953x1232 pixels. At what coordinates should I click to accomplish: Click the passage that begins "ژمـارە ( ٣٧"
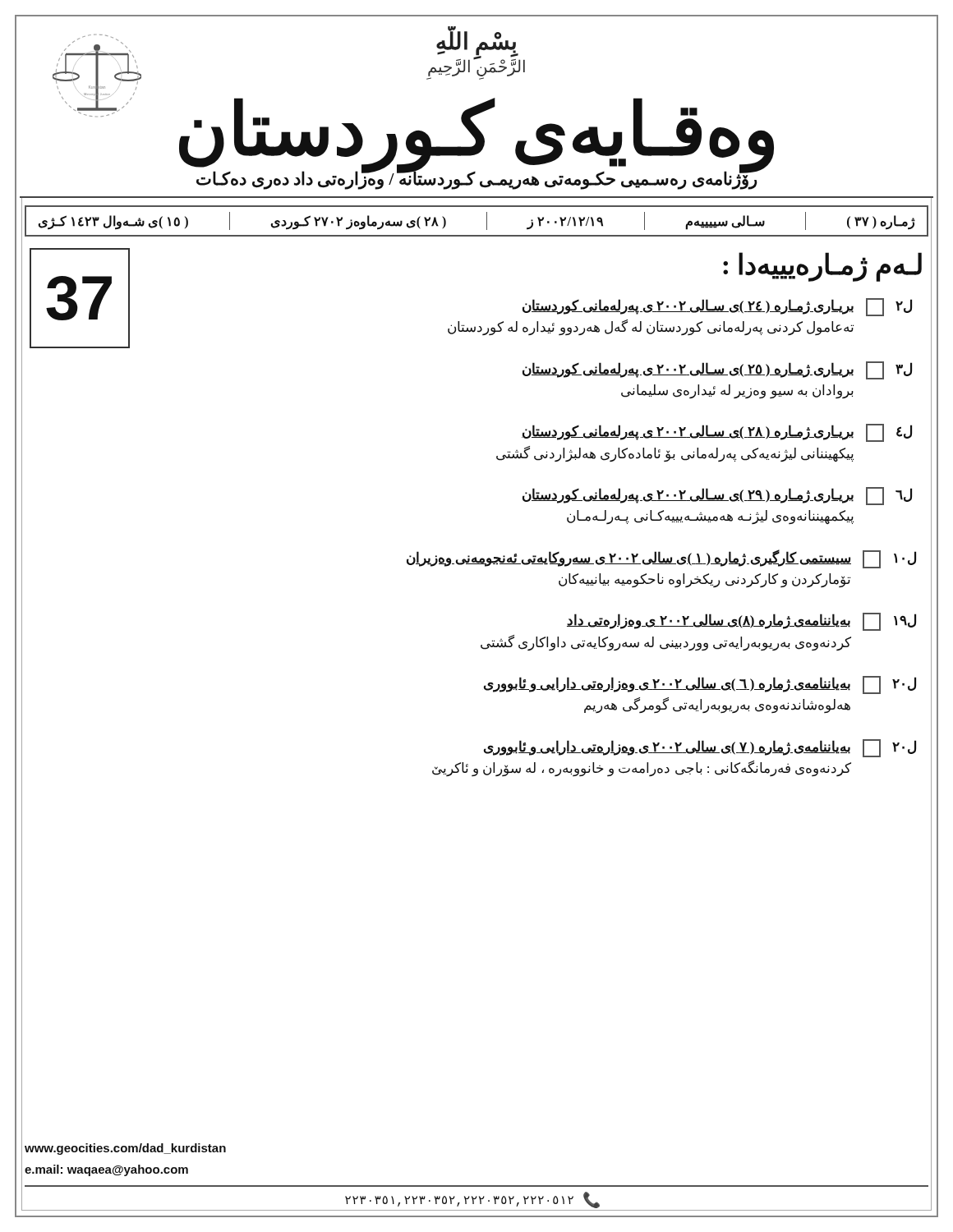tap(476, 221)
